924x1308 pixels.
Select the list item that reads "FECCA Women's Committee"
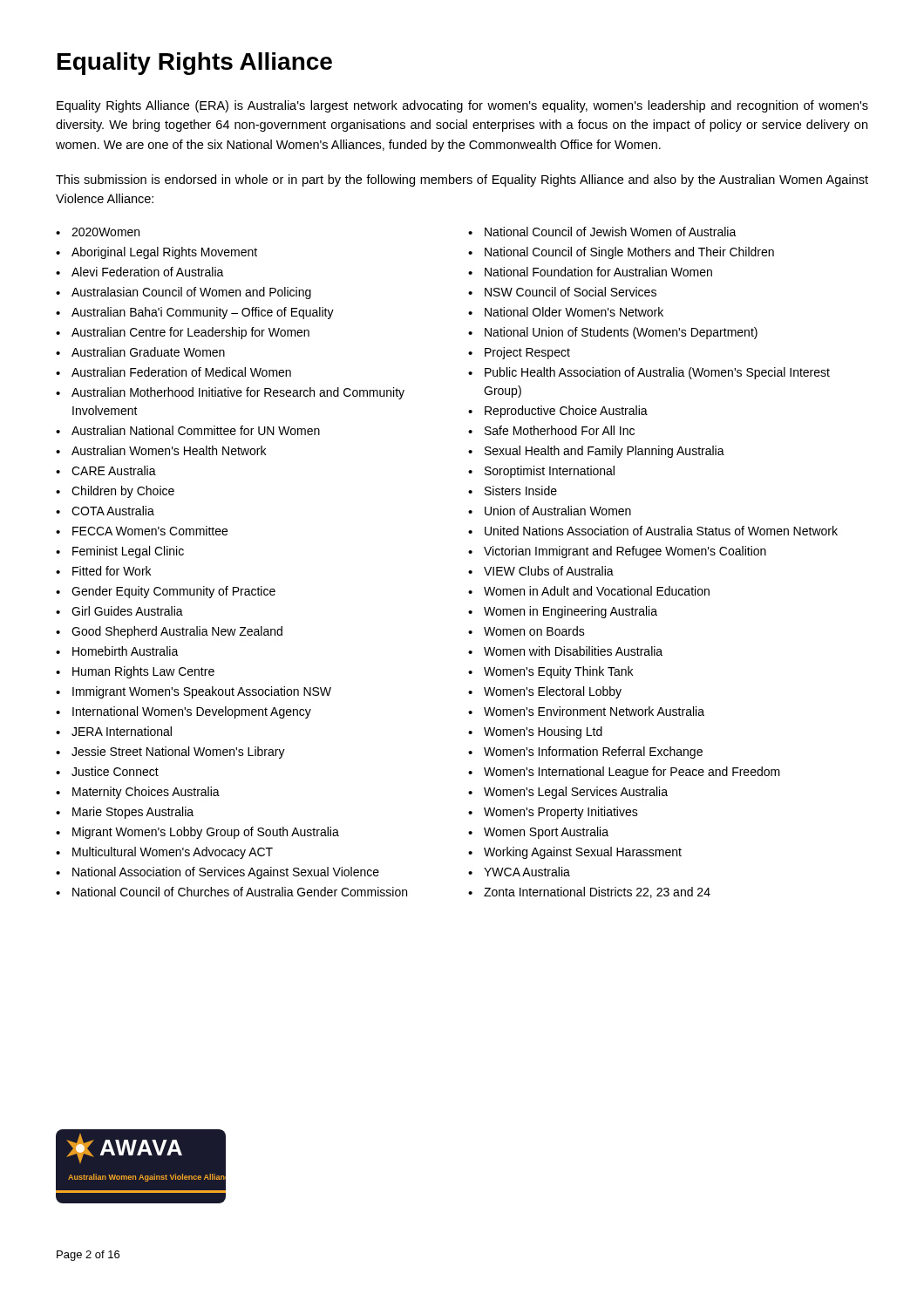point(150,531)
